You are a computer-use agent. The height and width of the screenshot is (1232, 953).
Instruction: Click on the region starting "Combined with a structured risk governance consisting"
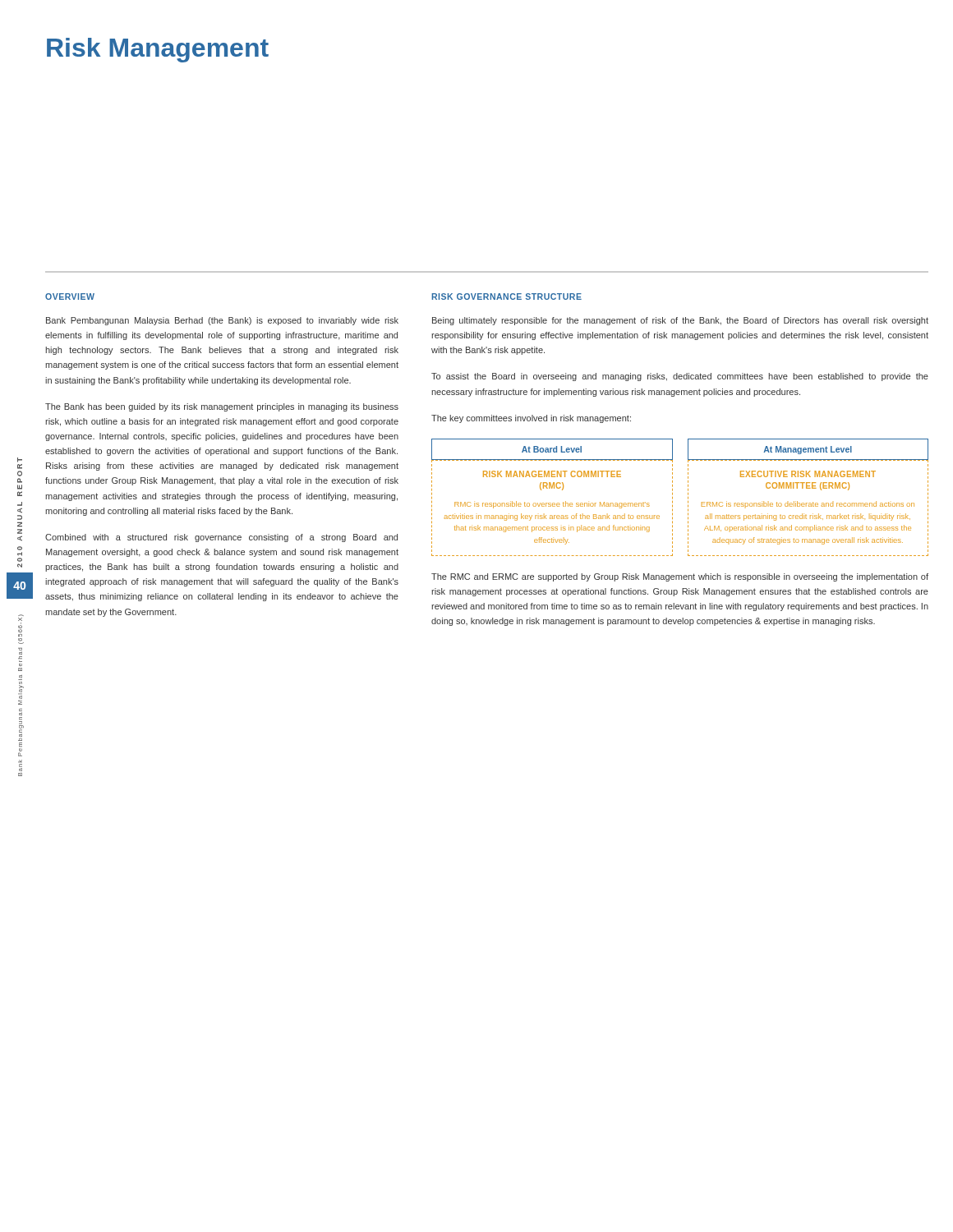(222, 574)
